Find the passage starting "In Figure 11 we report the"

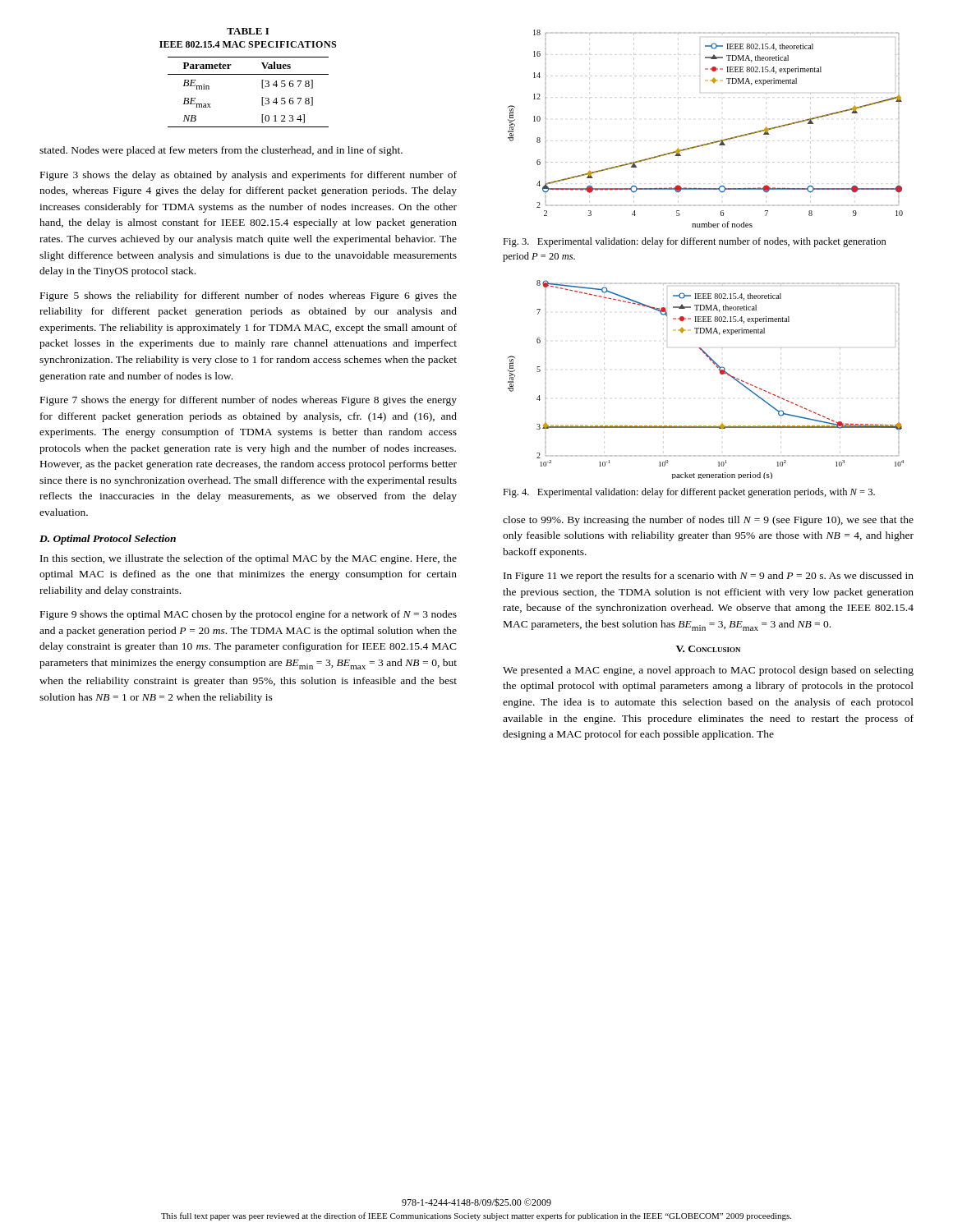coord(708,601)
